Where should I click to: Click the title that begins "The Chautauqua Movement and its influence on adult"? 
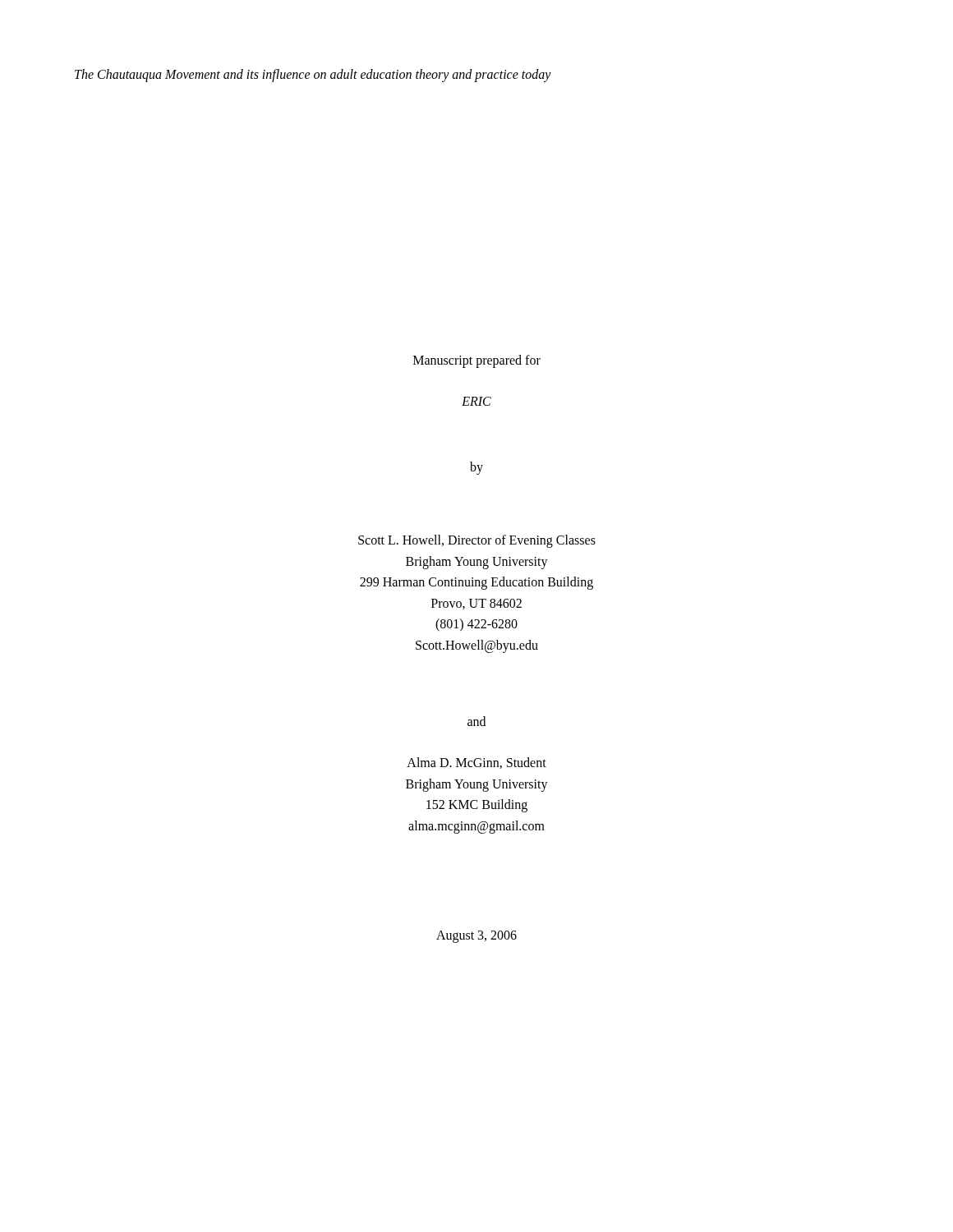pos(312,74)
